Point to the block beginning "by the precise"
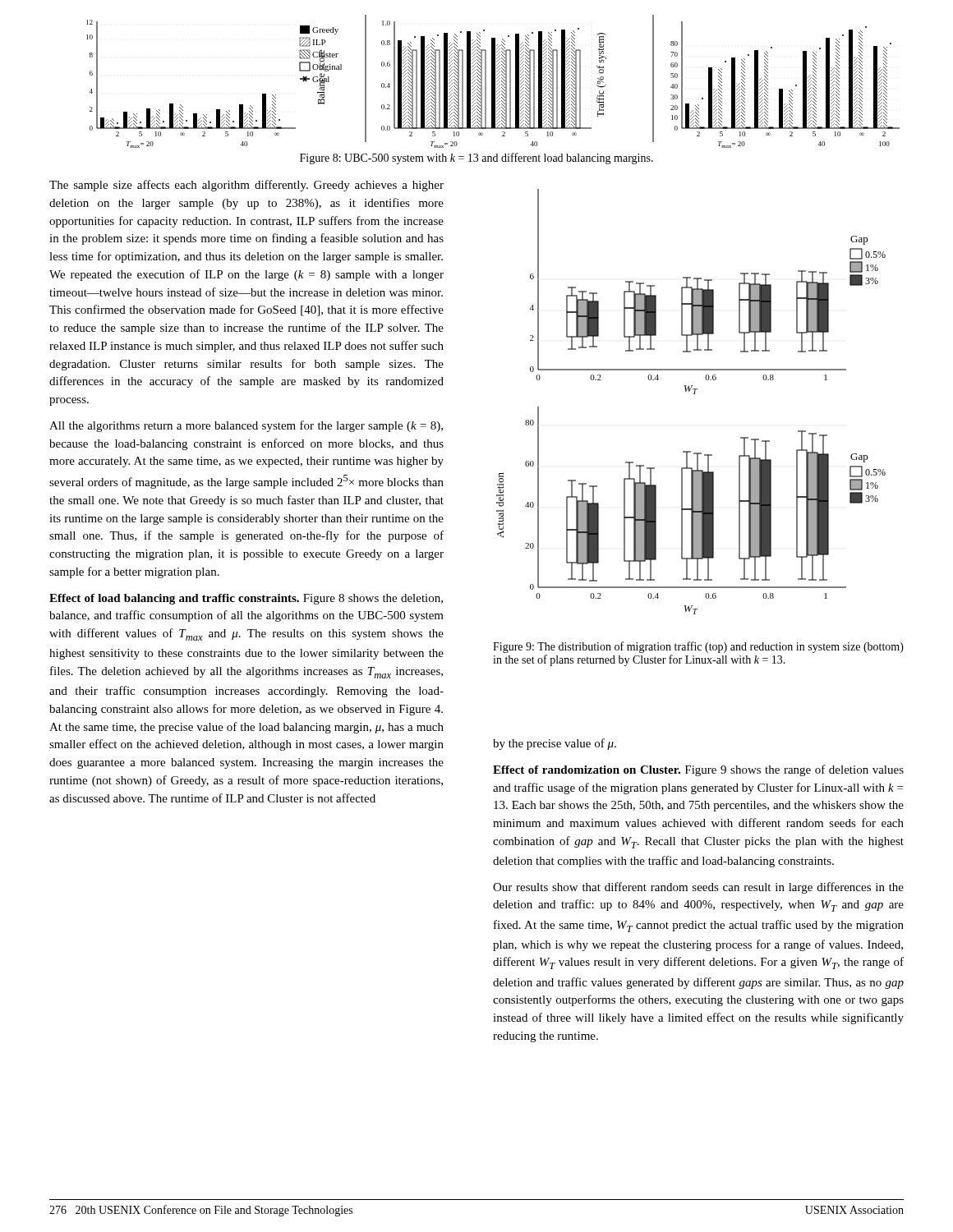Image resolution: width=953 pixels, height=1232 pixels. pos(698,890)
